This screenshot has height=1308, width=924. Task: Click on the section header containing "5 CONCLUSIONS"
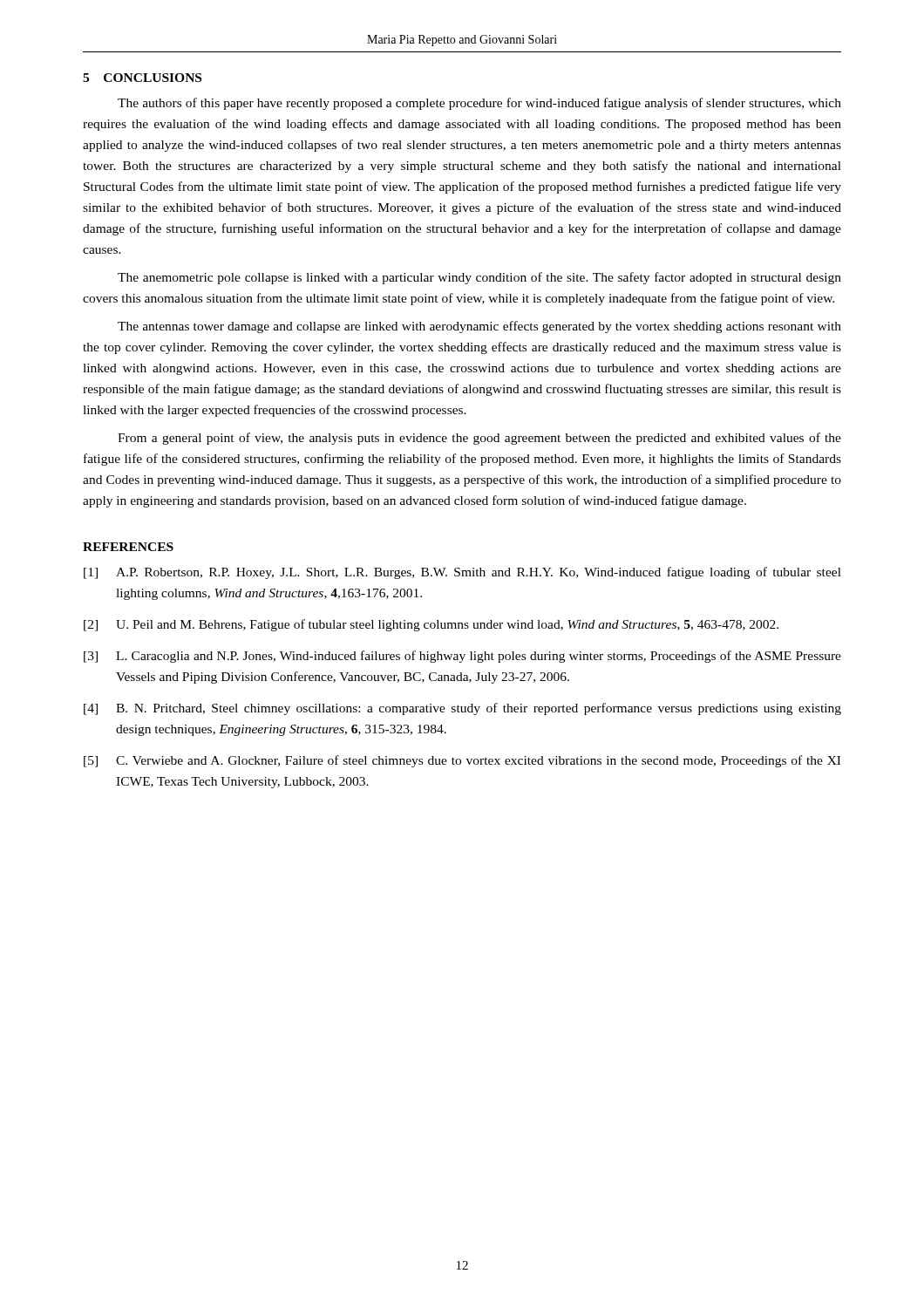(x=142, y=77)
